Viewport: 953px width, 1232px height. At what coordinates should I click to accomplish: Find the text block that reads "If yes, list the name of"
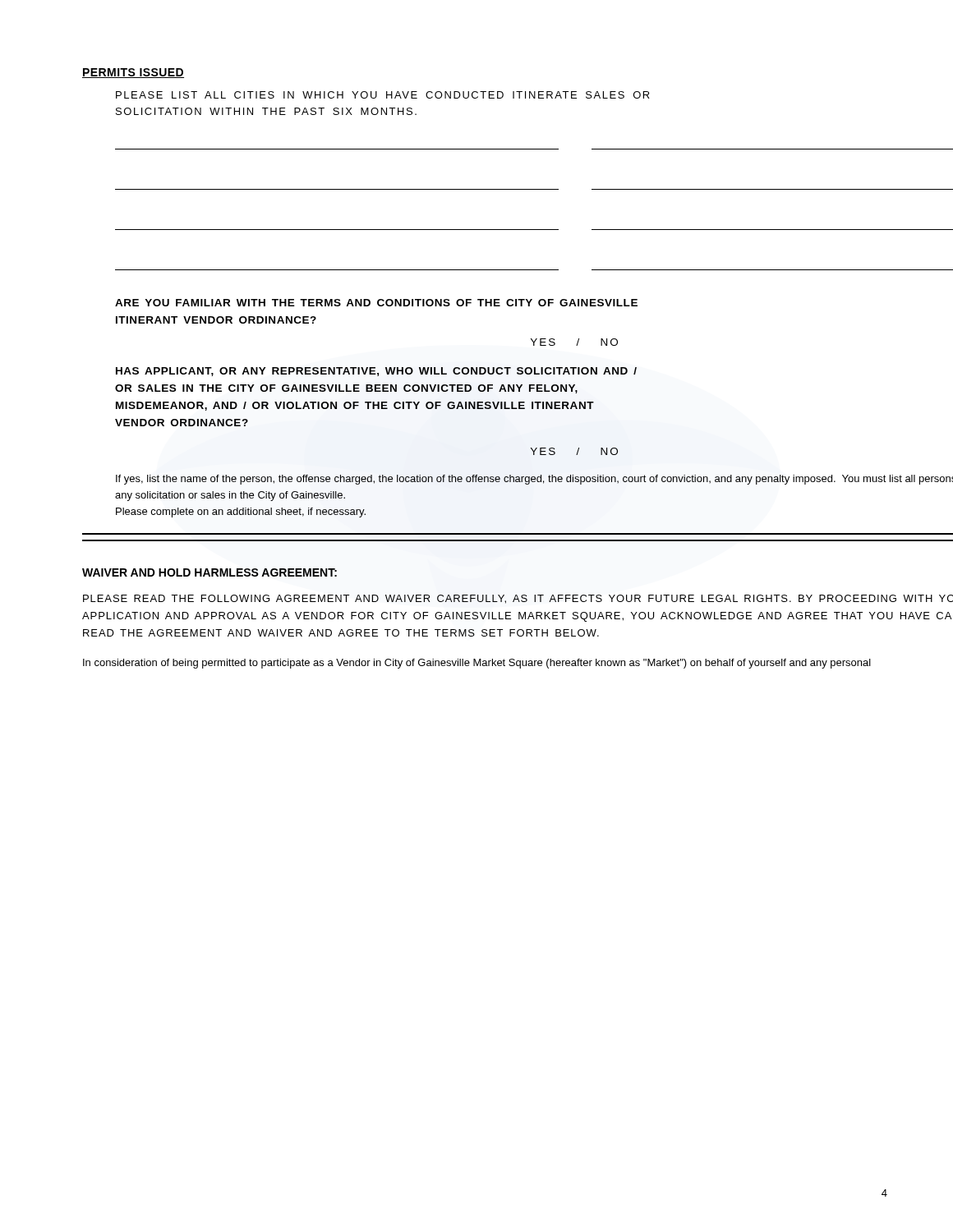pos(534,480)
